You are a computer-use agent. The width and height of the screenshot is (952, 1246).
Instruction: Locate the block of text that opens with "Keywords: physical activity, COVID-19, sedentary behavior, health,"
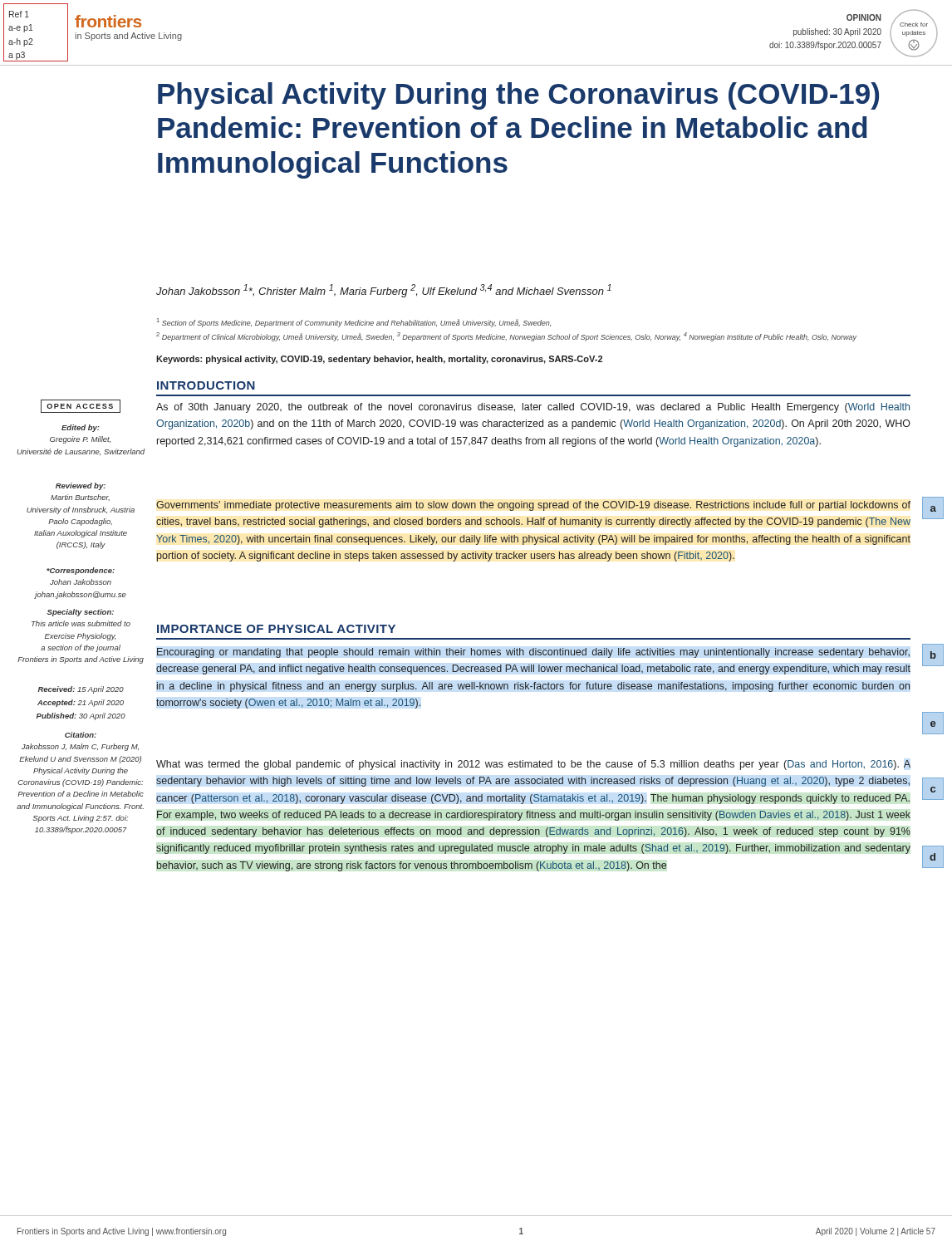(x=379, y=359)
